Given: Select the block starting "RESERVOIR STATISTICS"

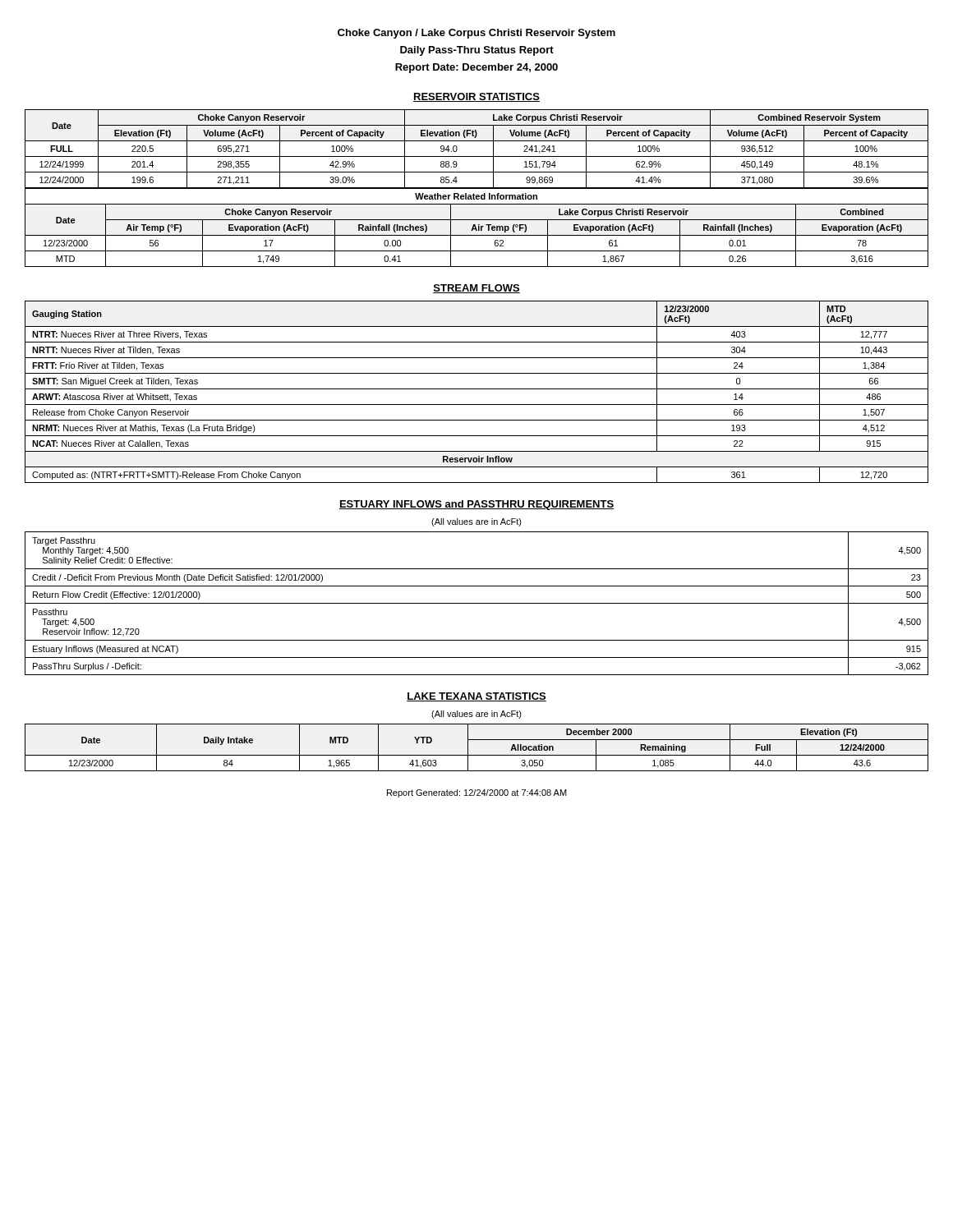Looking at the screenshot, I should pyautogui.click(x=476, y=97).
